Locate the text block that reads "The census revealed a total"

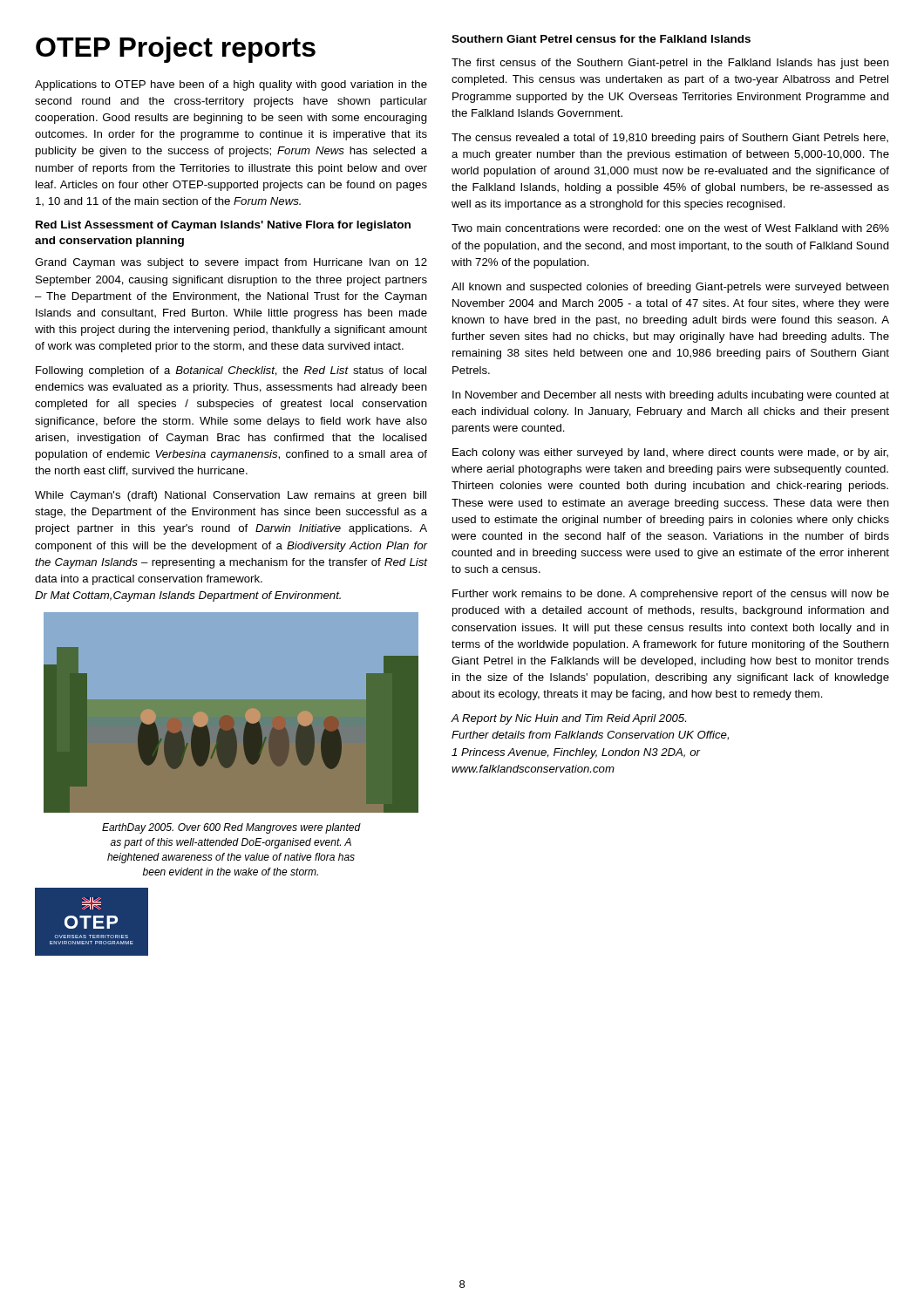(x=670, y=171)
